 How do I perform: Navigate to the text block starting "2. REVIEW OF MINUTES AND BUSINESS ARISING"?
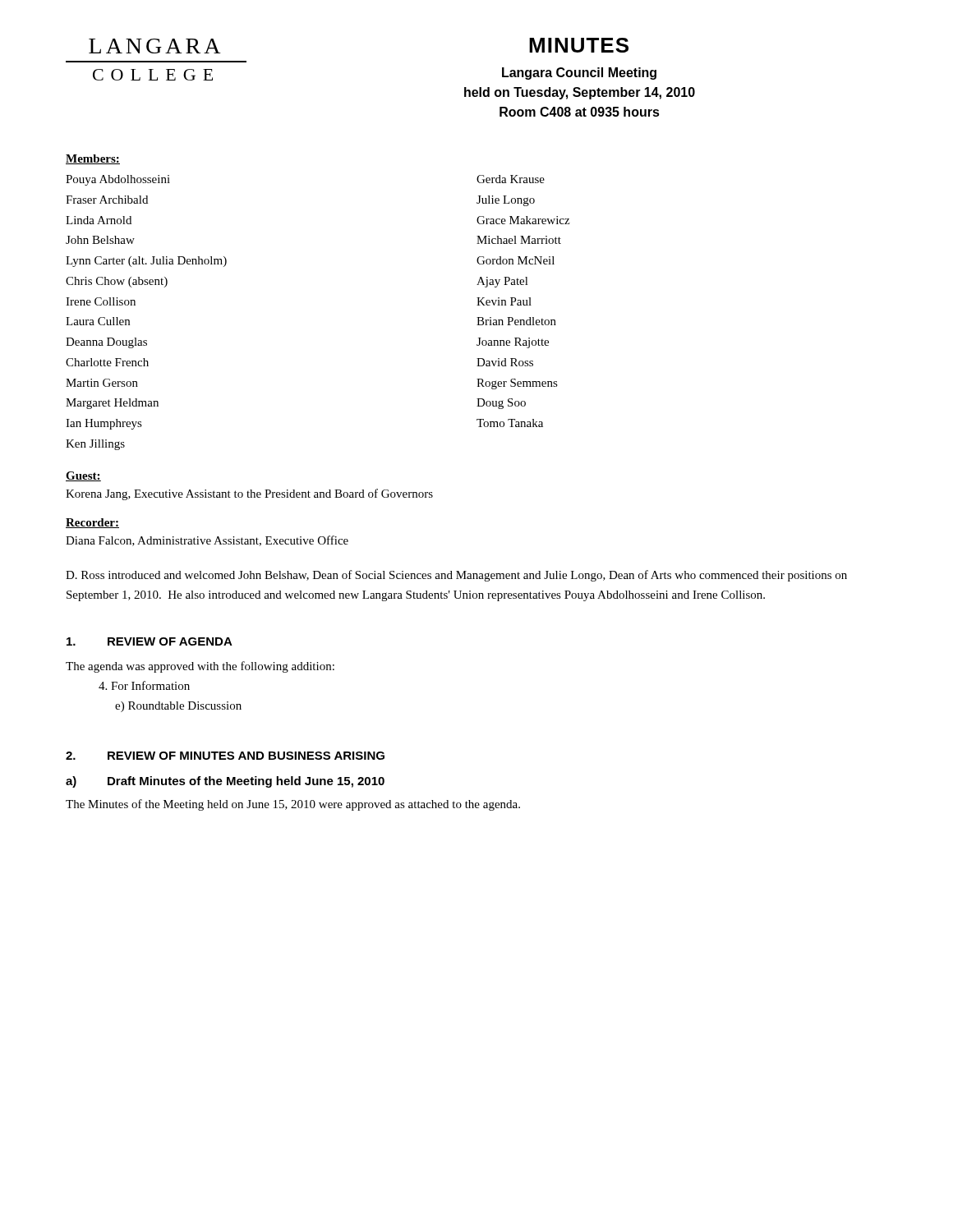point(225,755)
